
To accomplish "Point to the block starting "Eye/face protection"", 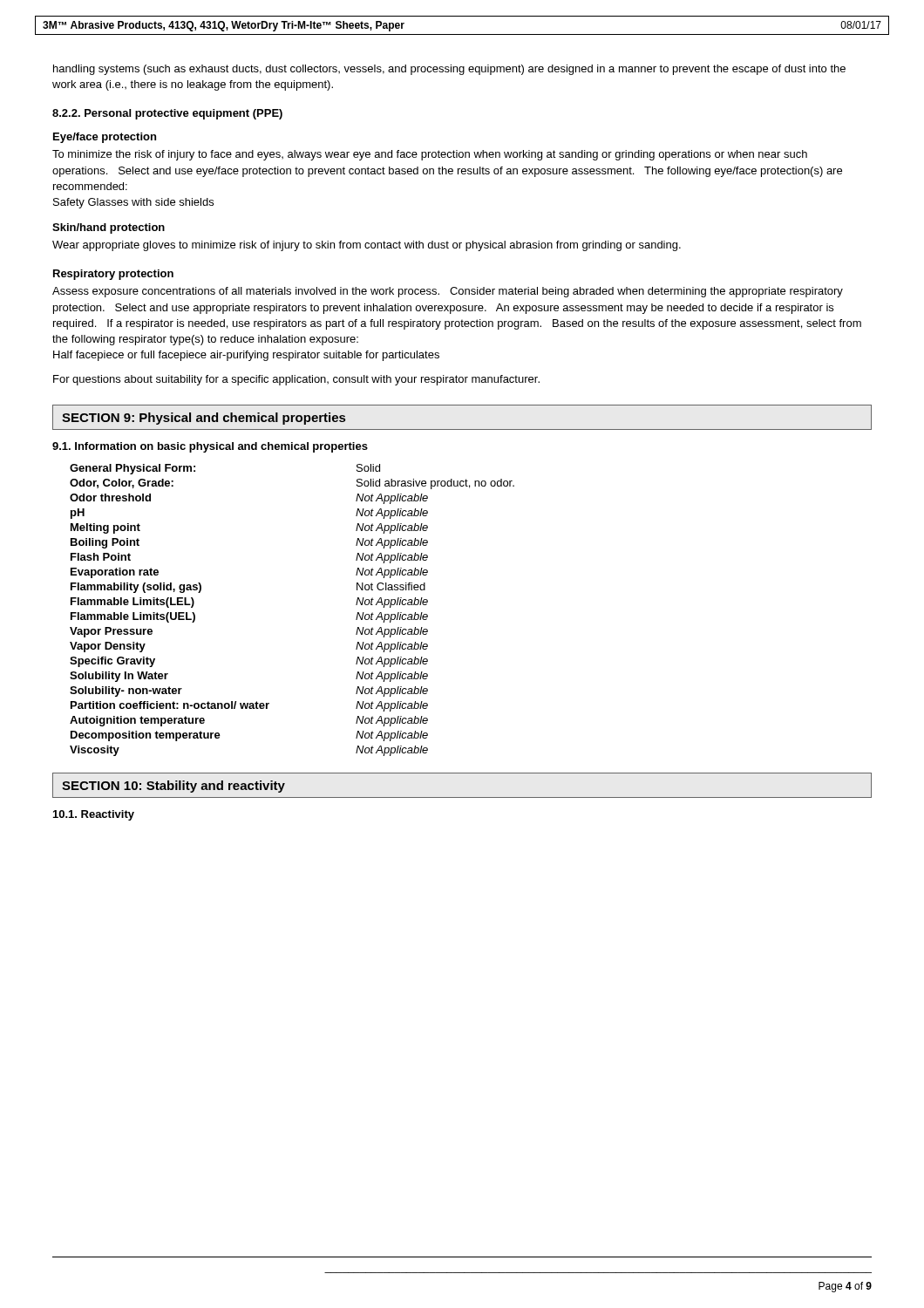I will coord(105,137).
